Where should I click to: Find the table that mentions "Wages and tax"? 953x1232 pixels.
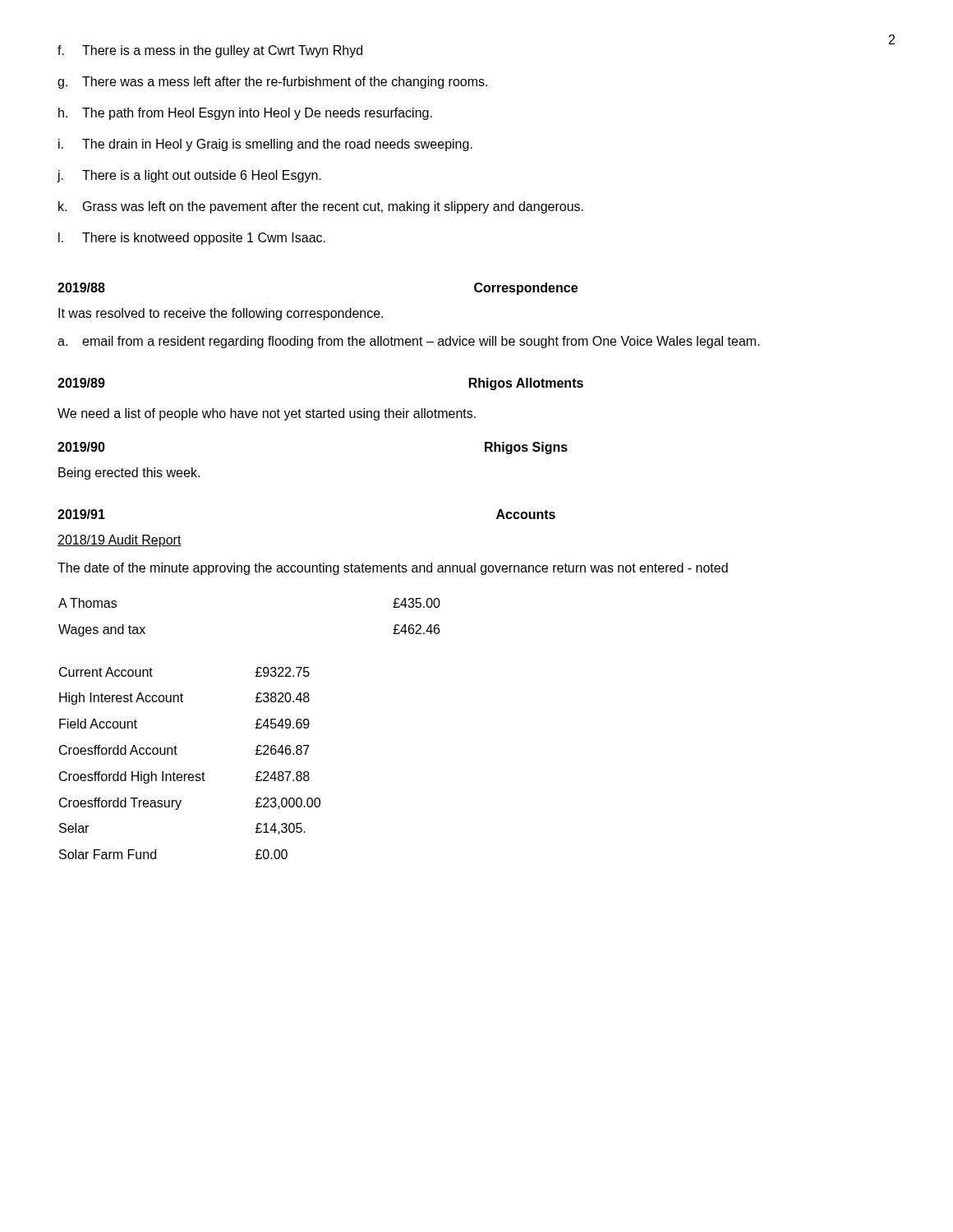(476, 617)
